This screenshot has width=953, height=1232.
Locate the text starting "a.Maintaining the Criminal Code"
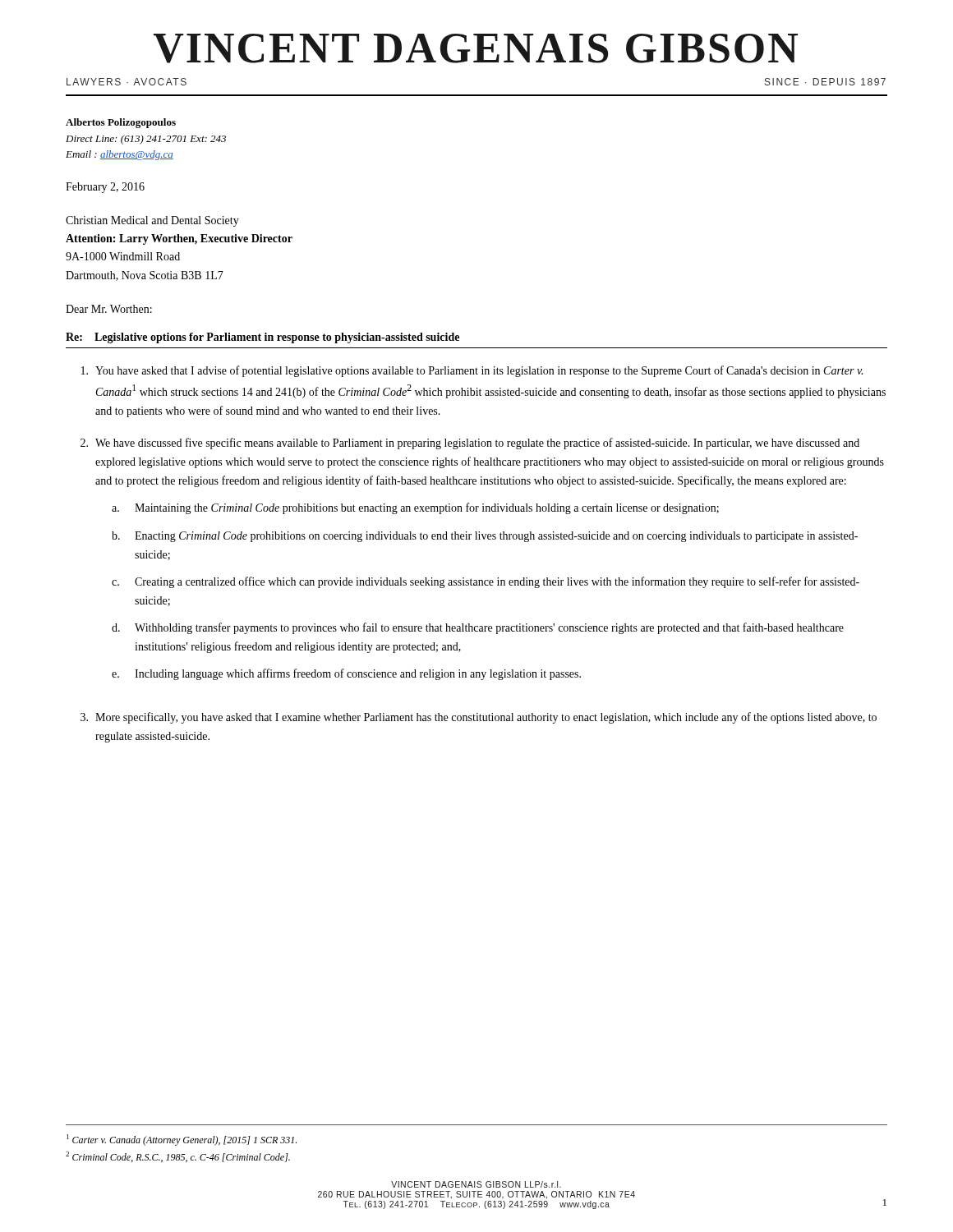coord(416,508)
